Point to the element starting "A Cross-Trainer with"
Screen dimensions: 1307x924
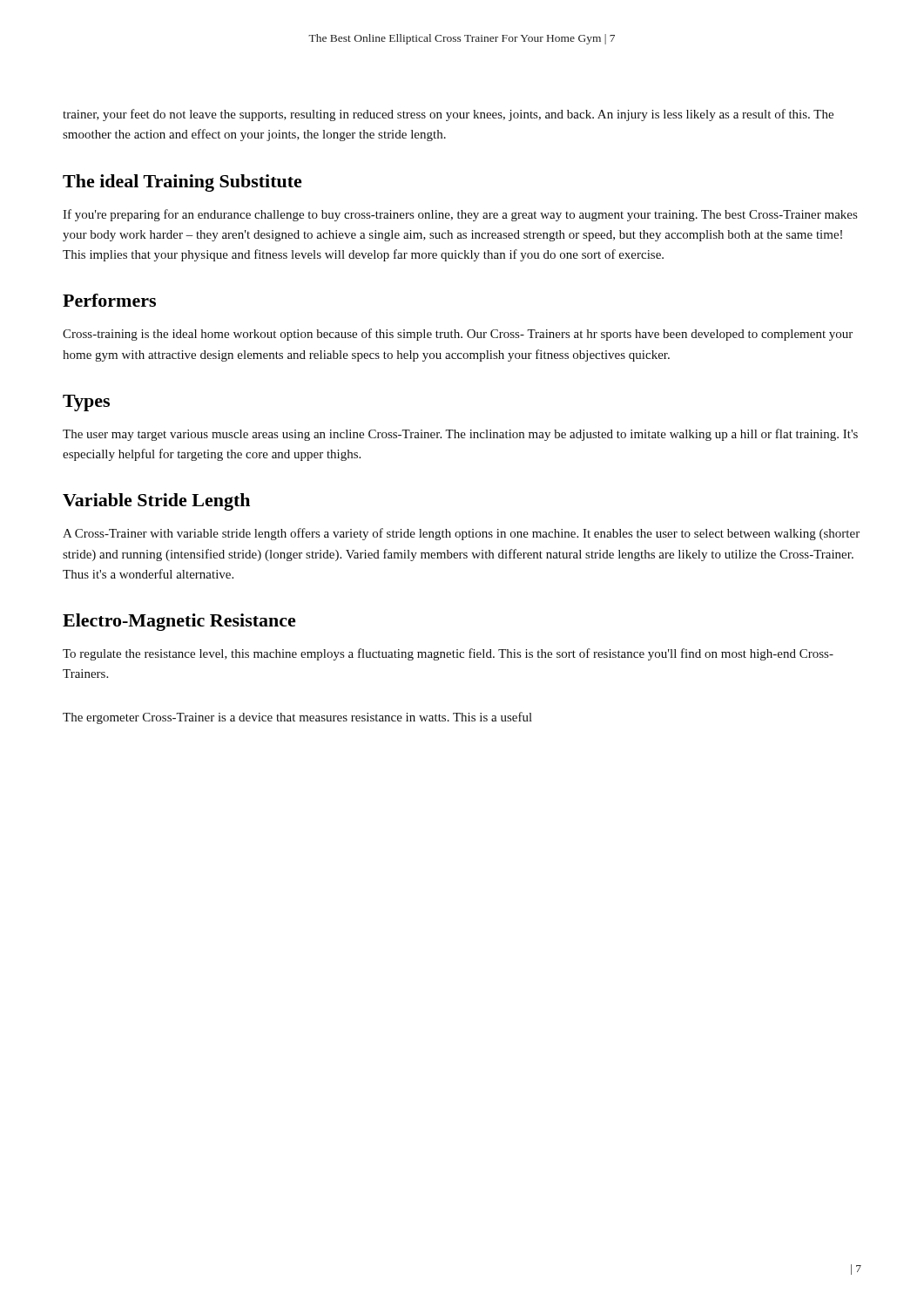tap(461, 554)
